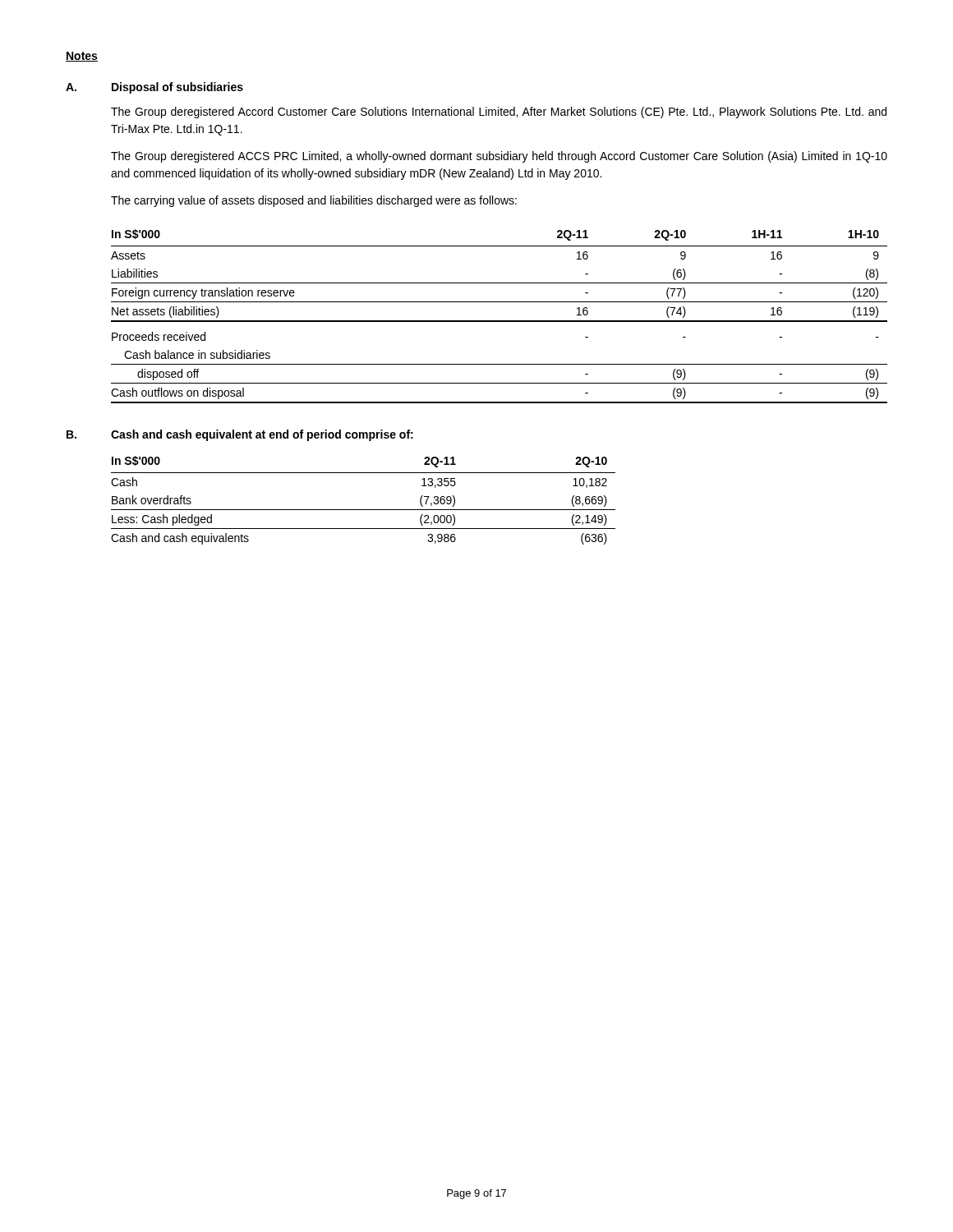
Task: Navigate to the block starting "The carrying value of assets disposed and"
Action: point(314,200)
